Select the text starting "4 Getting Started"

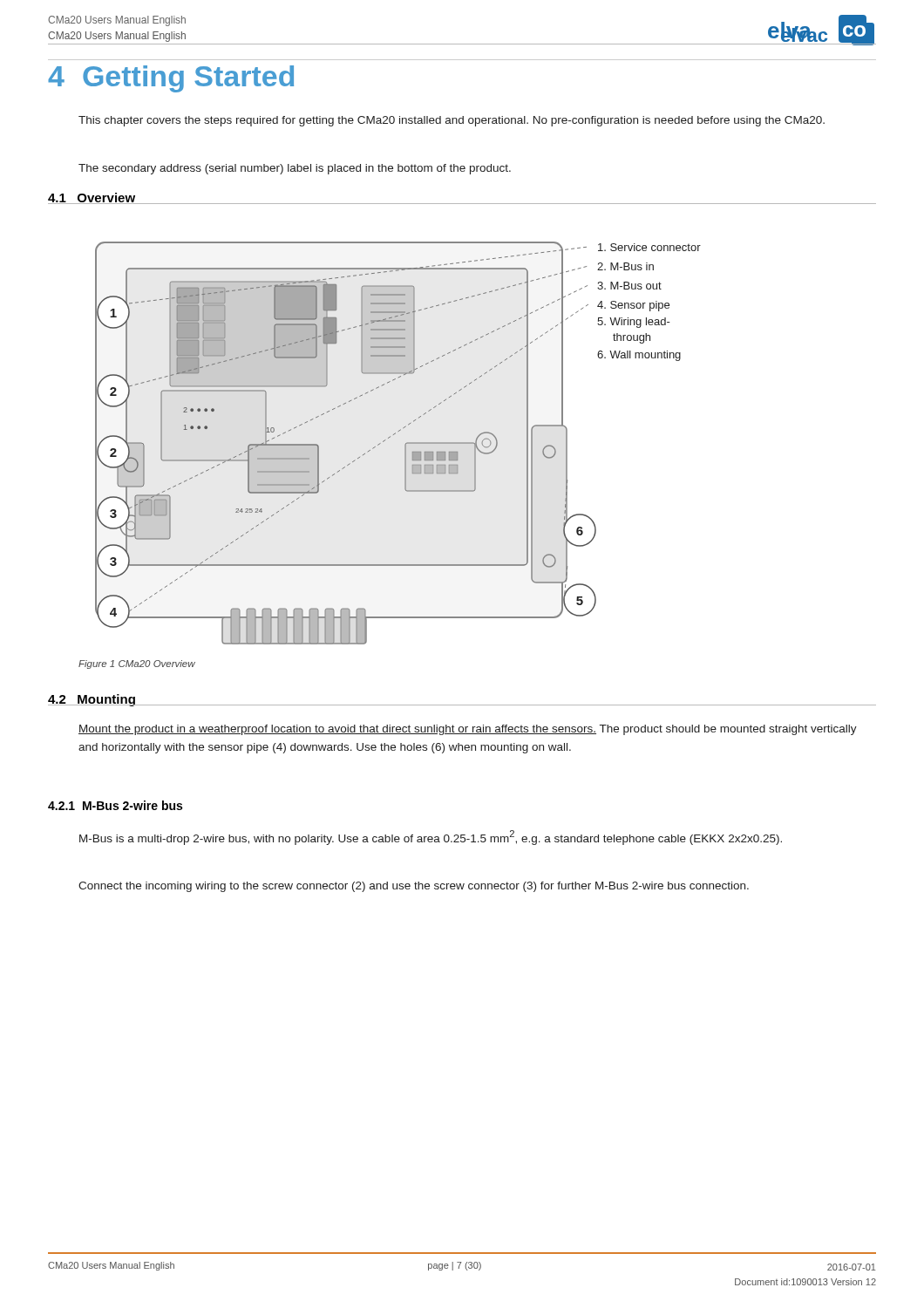point(172,76)
